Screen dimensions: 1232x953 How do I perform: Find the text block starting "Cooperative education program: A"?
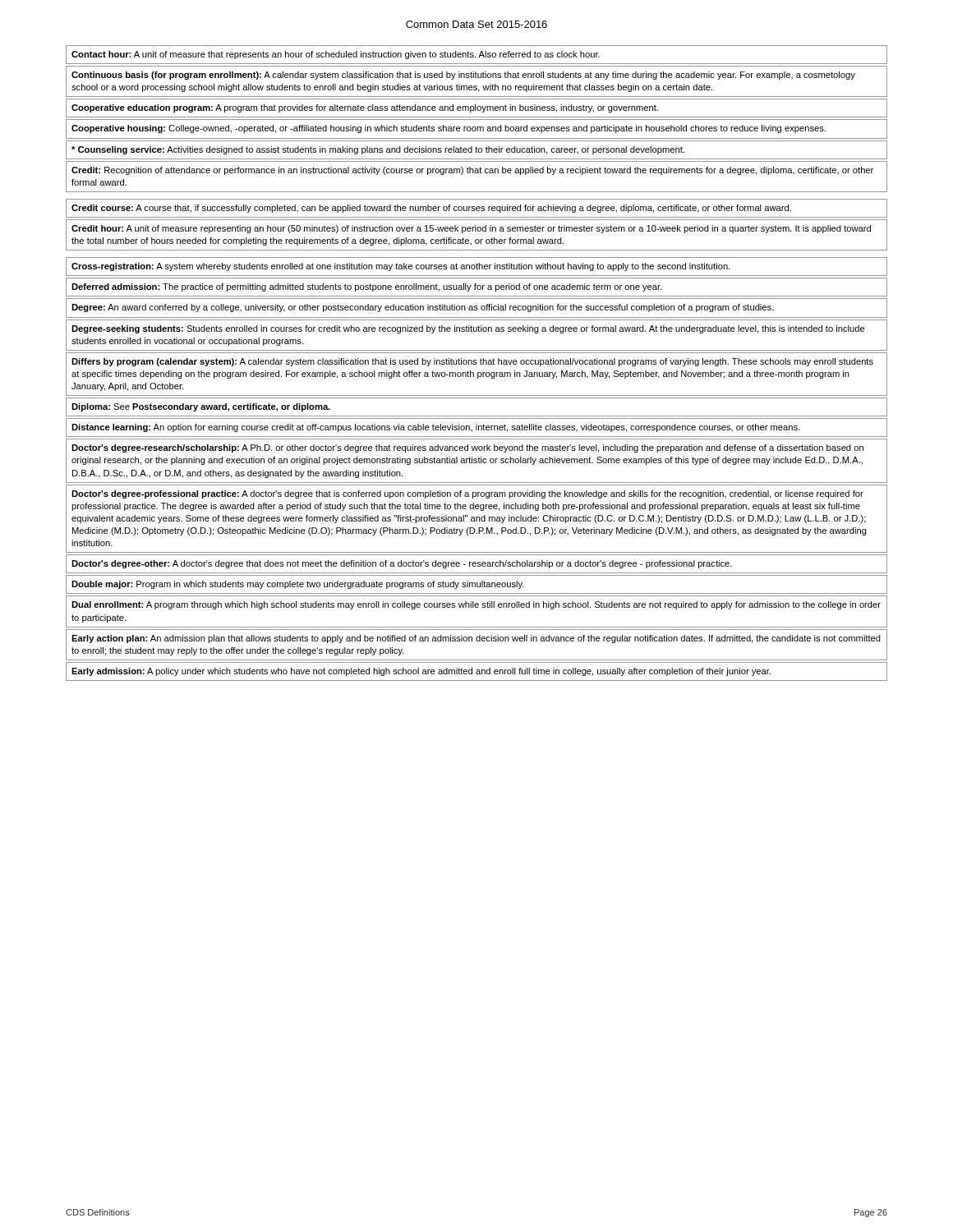tap(365, 108)
